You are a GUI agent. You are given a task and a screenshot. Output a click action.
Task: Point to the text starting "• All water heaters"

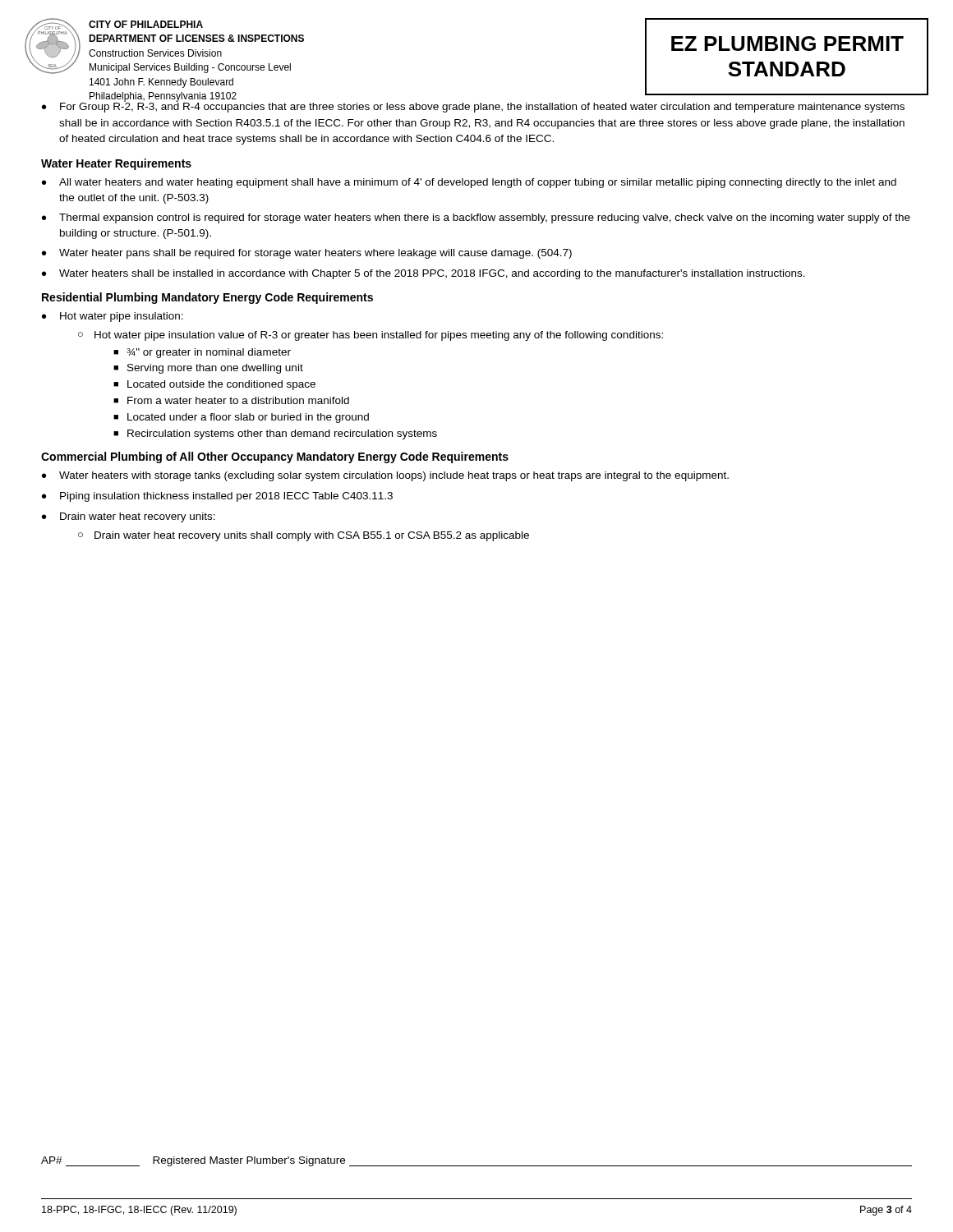476,190
